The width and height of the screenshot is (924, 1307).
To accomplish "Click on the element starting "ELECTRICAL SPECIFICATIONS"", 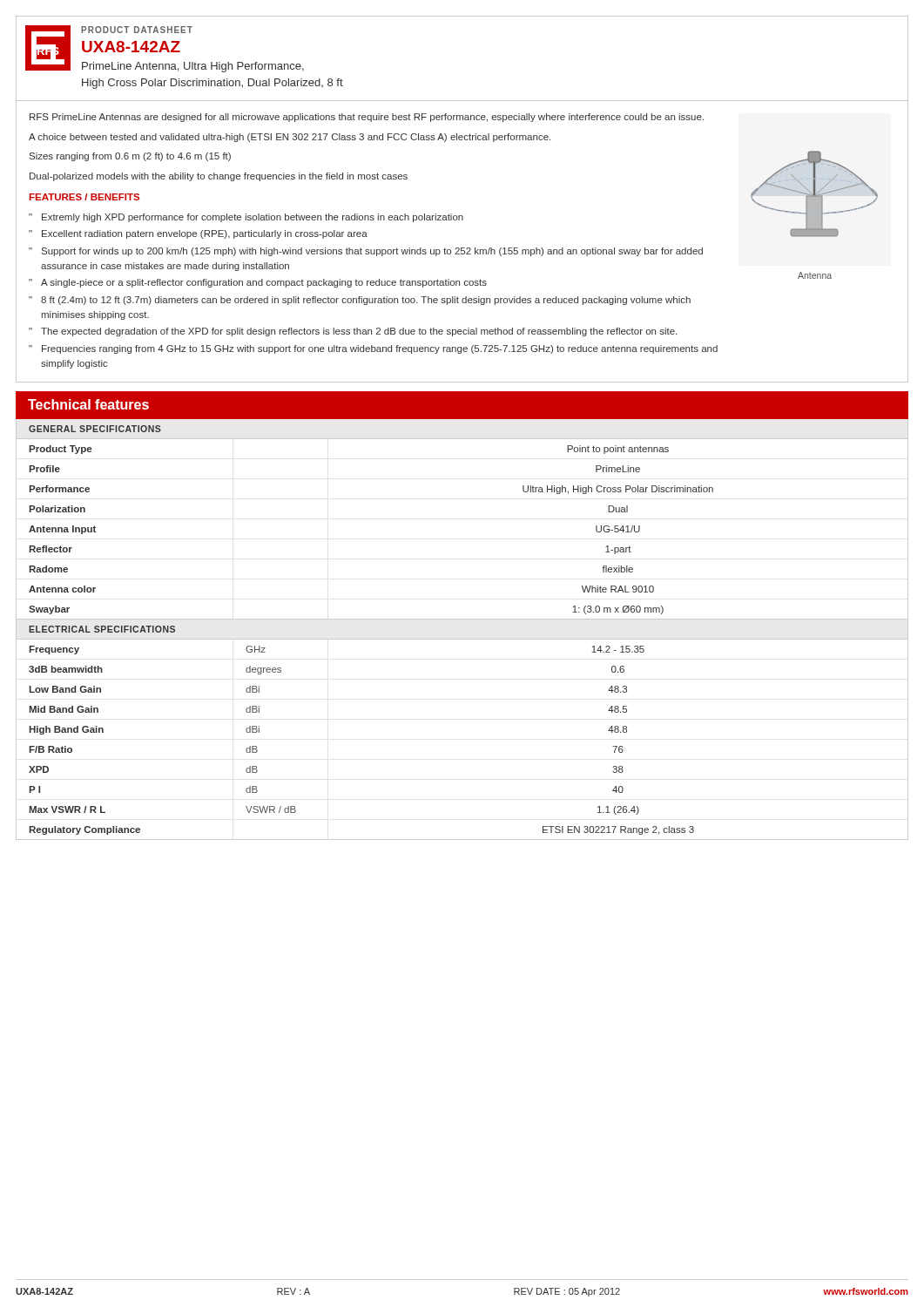I will tap(102, 629).
